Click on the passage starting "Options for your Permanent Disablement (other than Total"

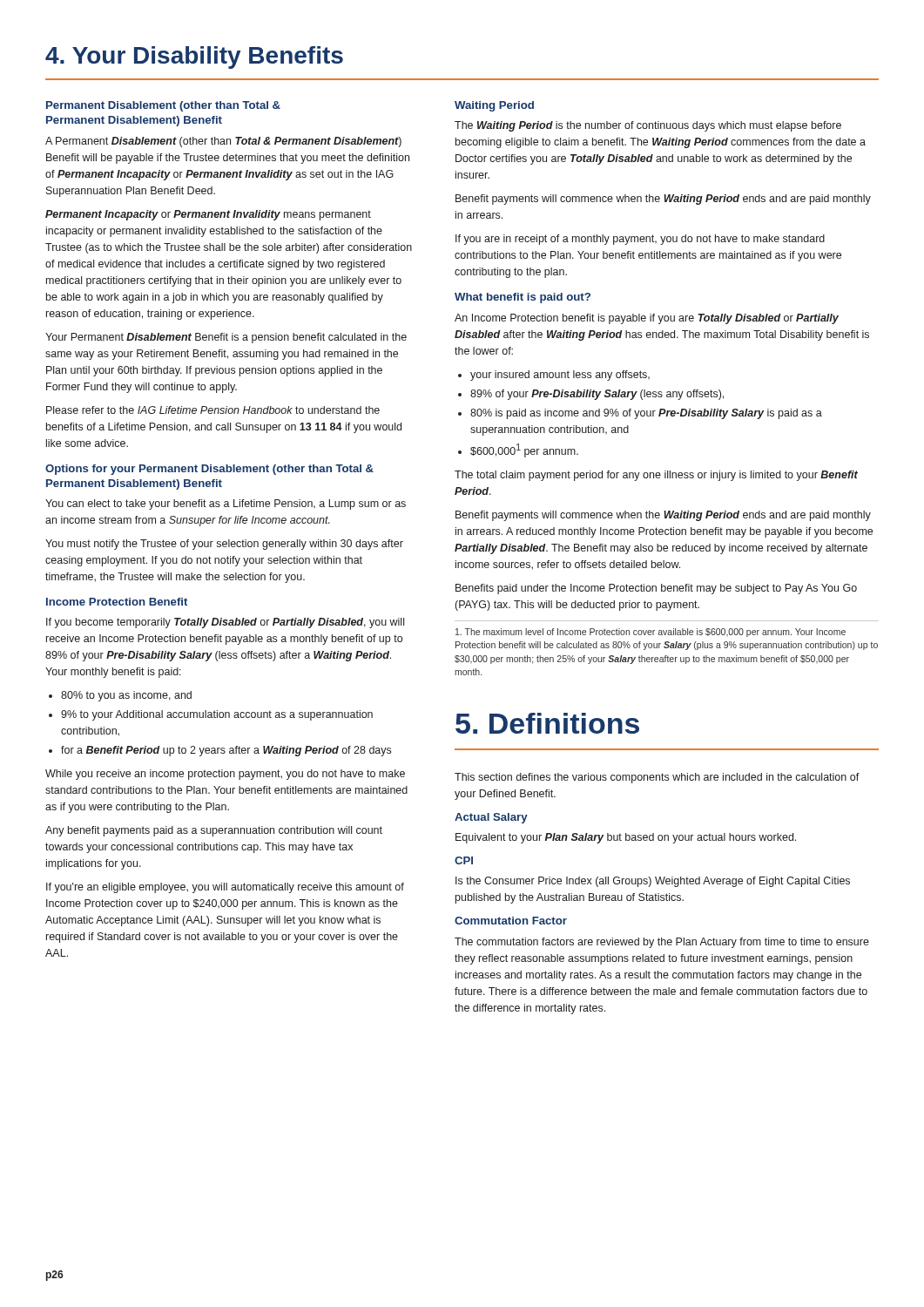229,475
